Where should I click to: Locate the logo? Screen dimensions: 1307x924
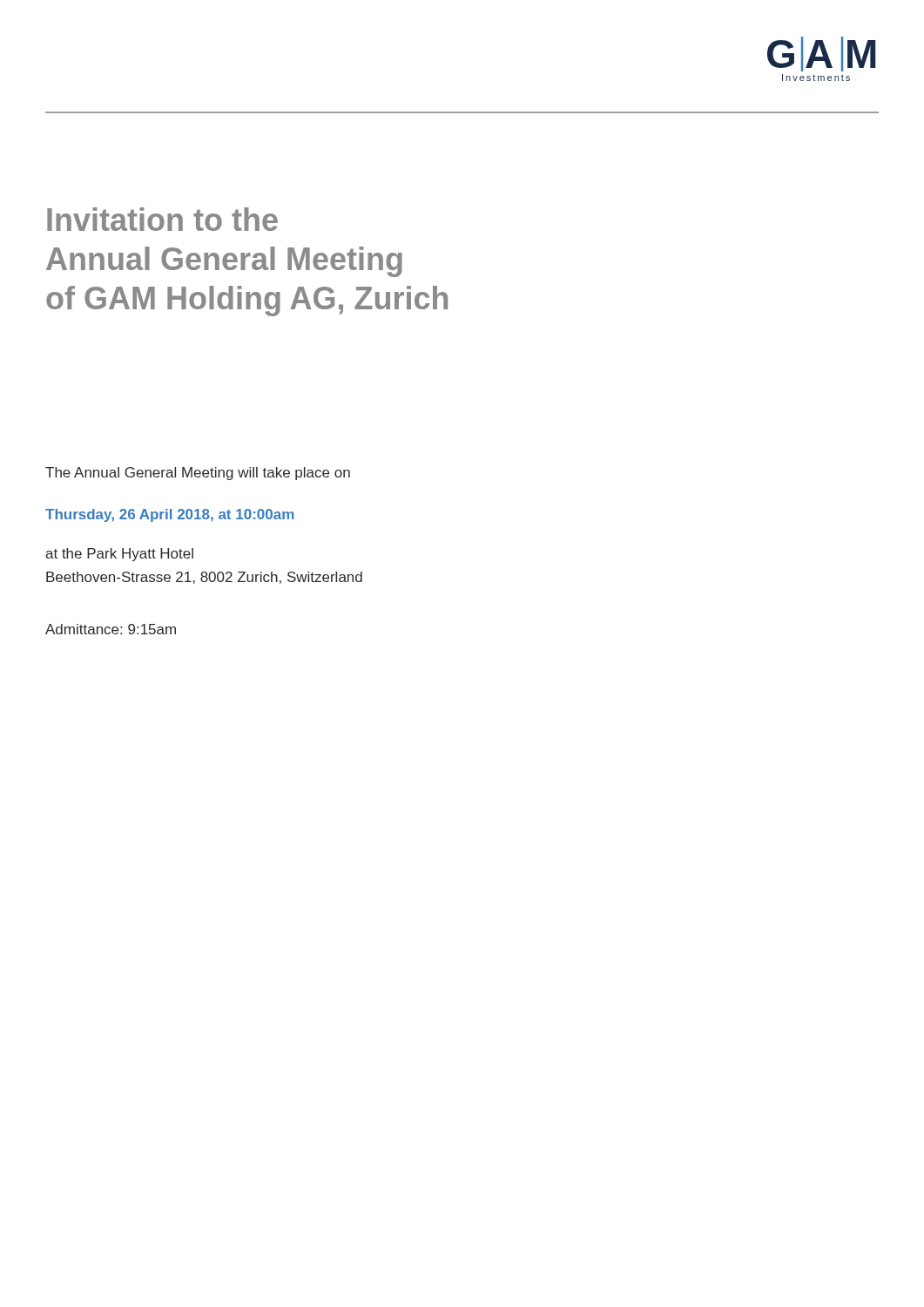[x=822, y=60]
